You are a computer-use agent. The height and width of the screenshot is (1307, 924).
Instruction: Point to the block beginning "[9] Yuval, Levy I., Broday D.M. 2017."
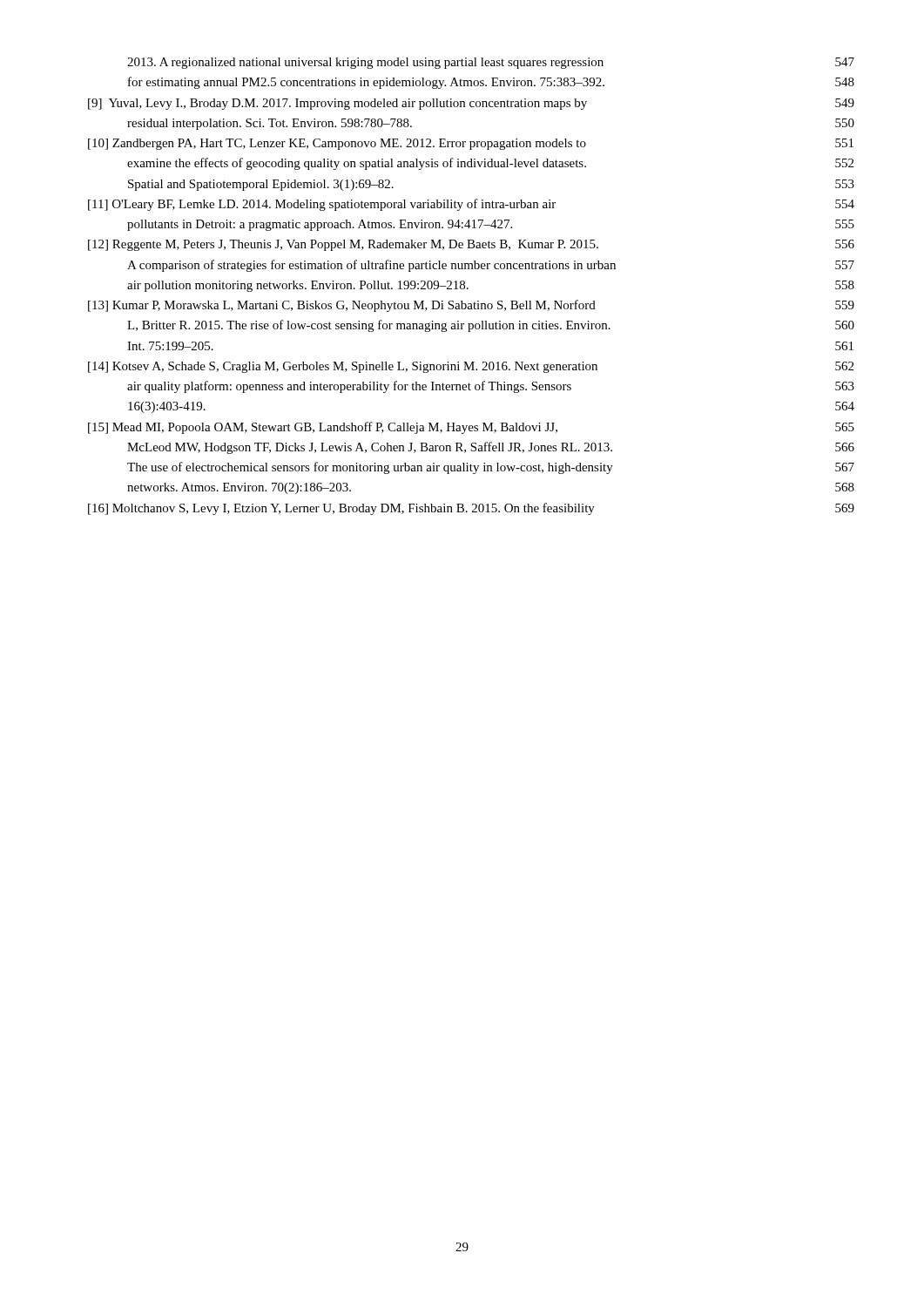coord(471,113)
